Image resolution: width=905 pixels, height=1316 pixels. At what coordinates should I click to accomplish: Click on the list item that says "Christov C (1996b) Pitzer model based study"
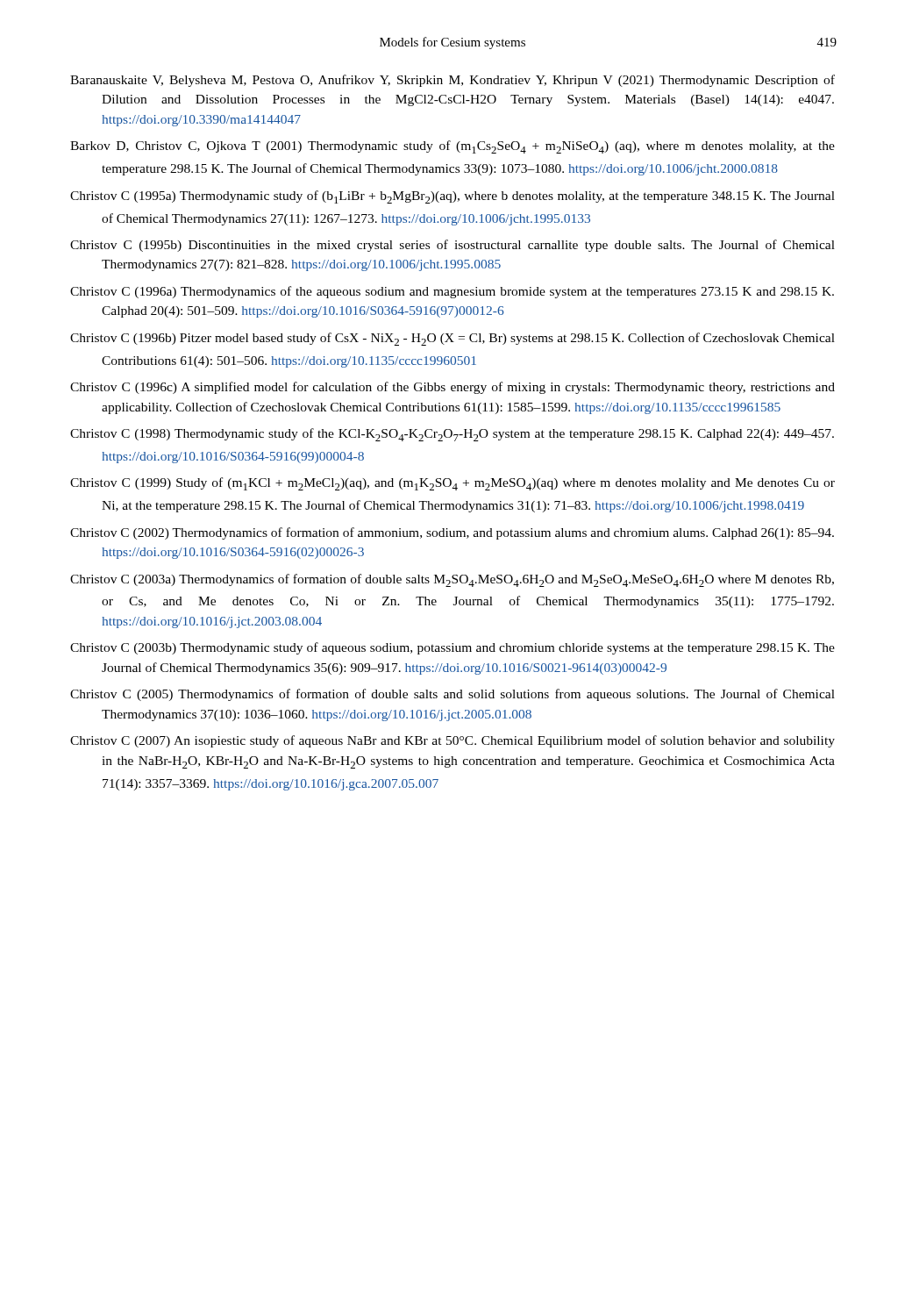pos(452,349)
